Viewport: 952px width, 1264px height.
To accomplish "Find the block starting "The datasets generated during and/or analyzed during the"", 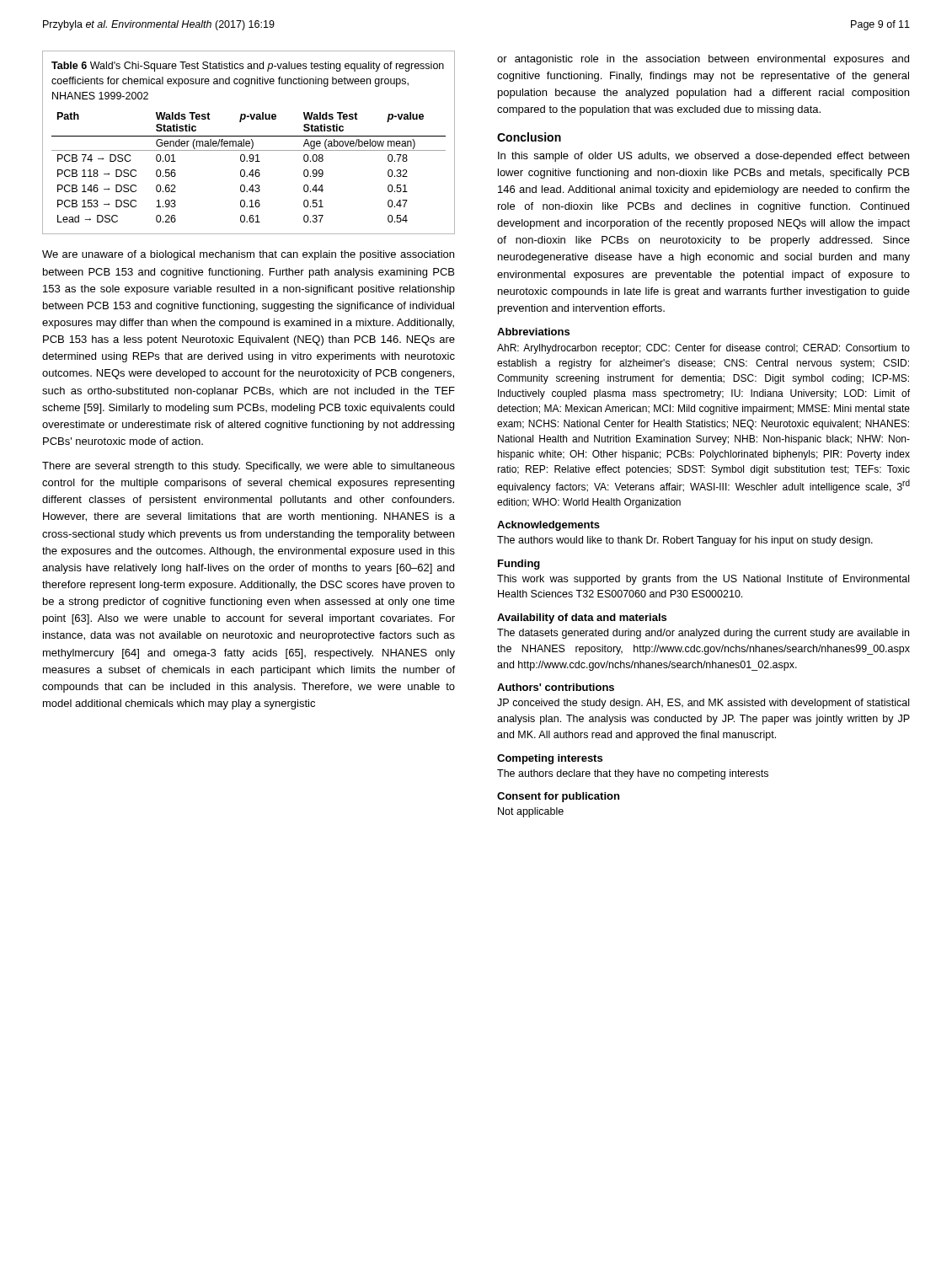I will [x=703, y=649].
